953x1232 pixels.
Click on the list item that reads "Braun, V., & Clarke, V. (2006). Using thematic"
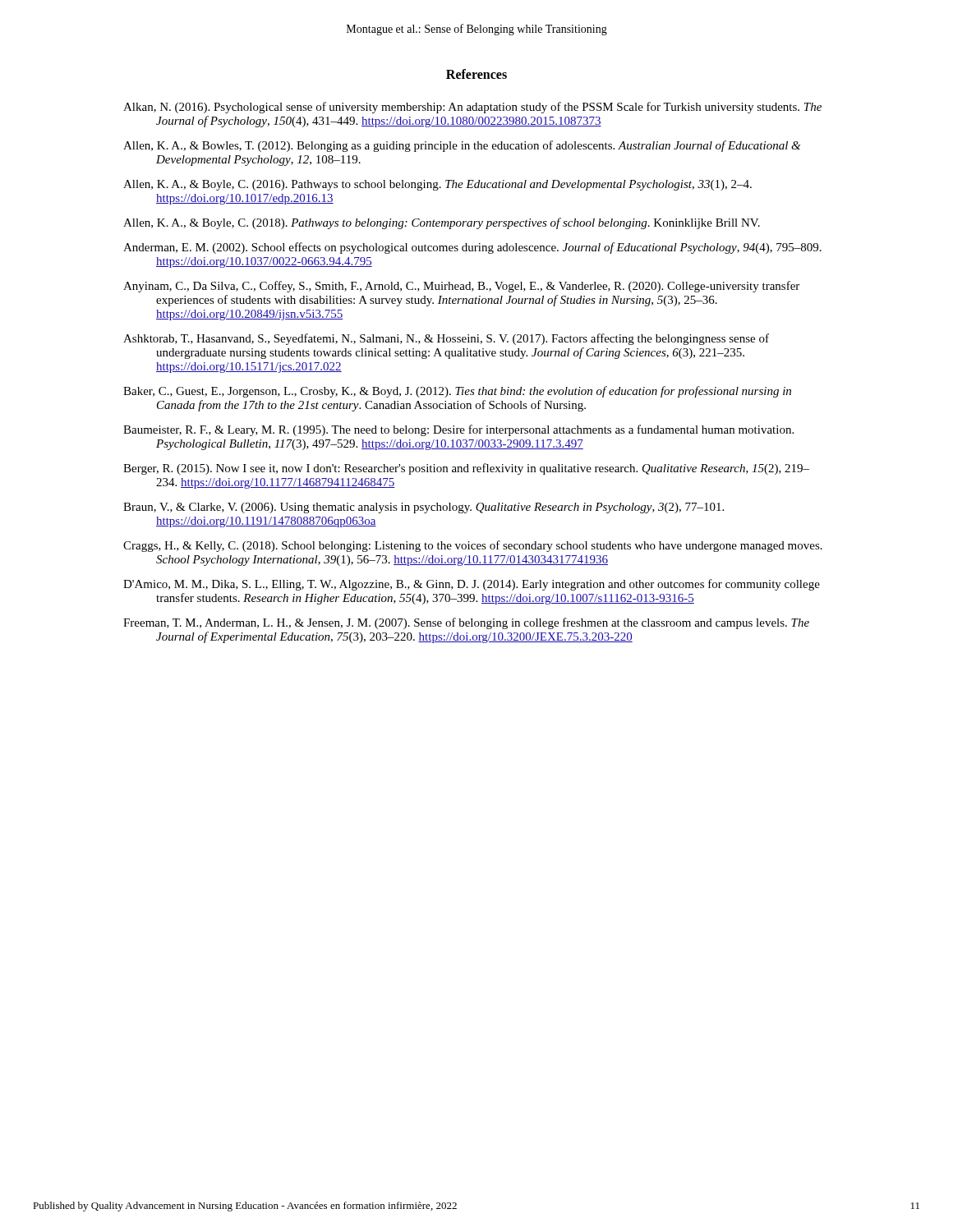pos(424,514)
